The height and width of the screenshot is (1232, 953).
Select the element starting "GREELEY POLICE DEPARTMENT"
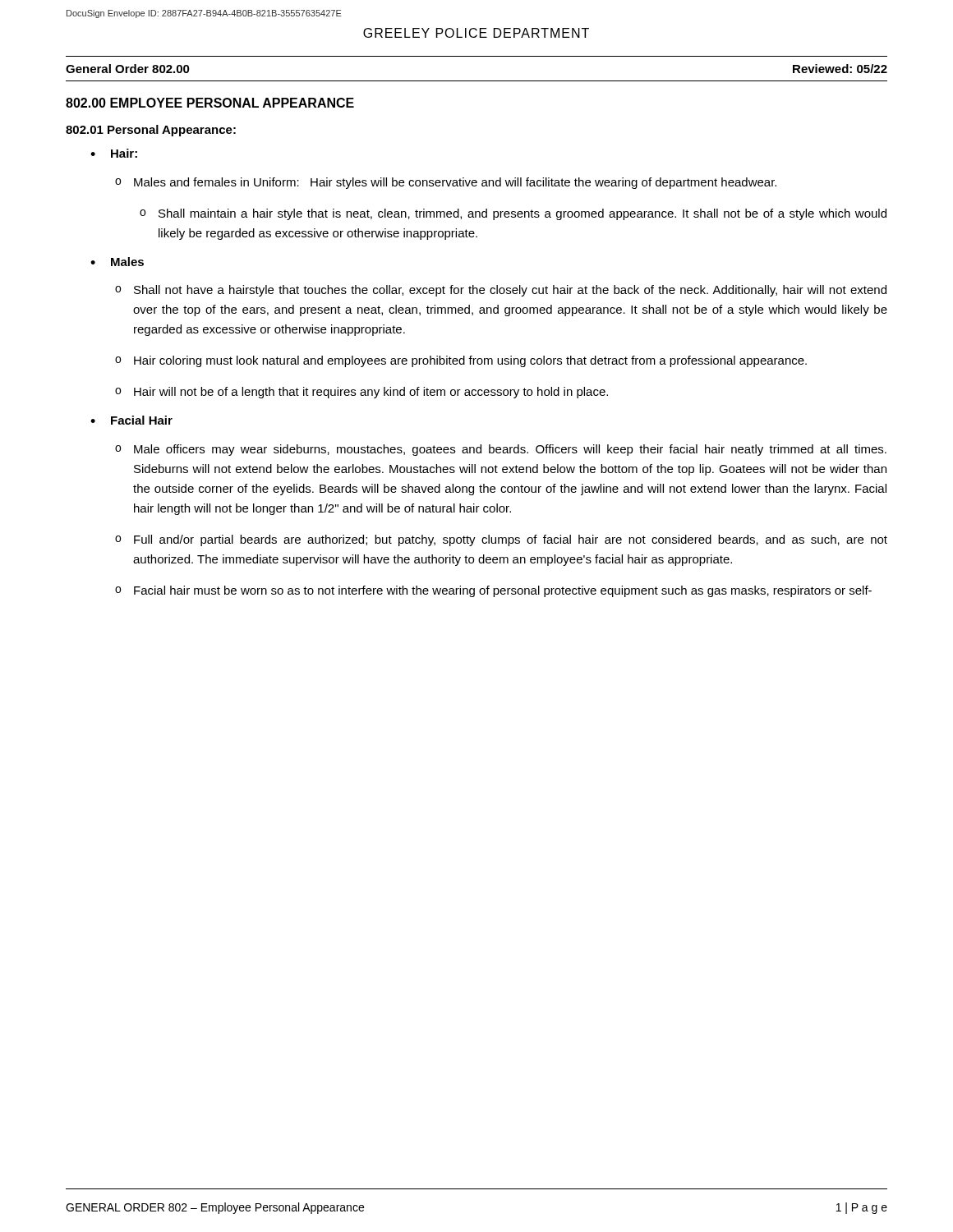(476, 33)
